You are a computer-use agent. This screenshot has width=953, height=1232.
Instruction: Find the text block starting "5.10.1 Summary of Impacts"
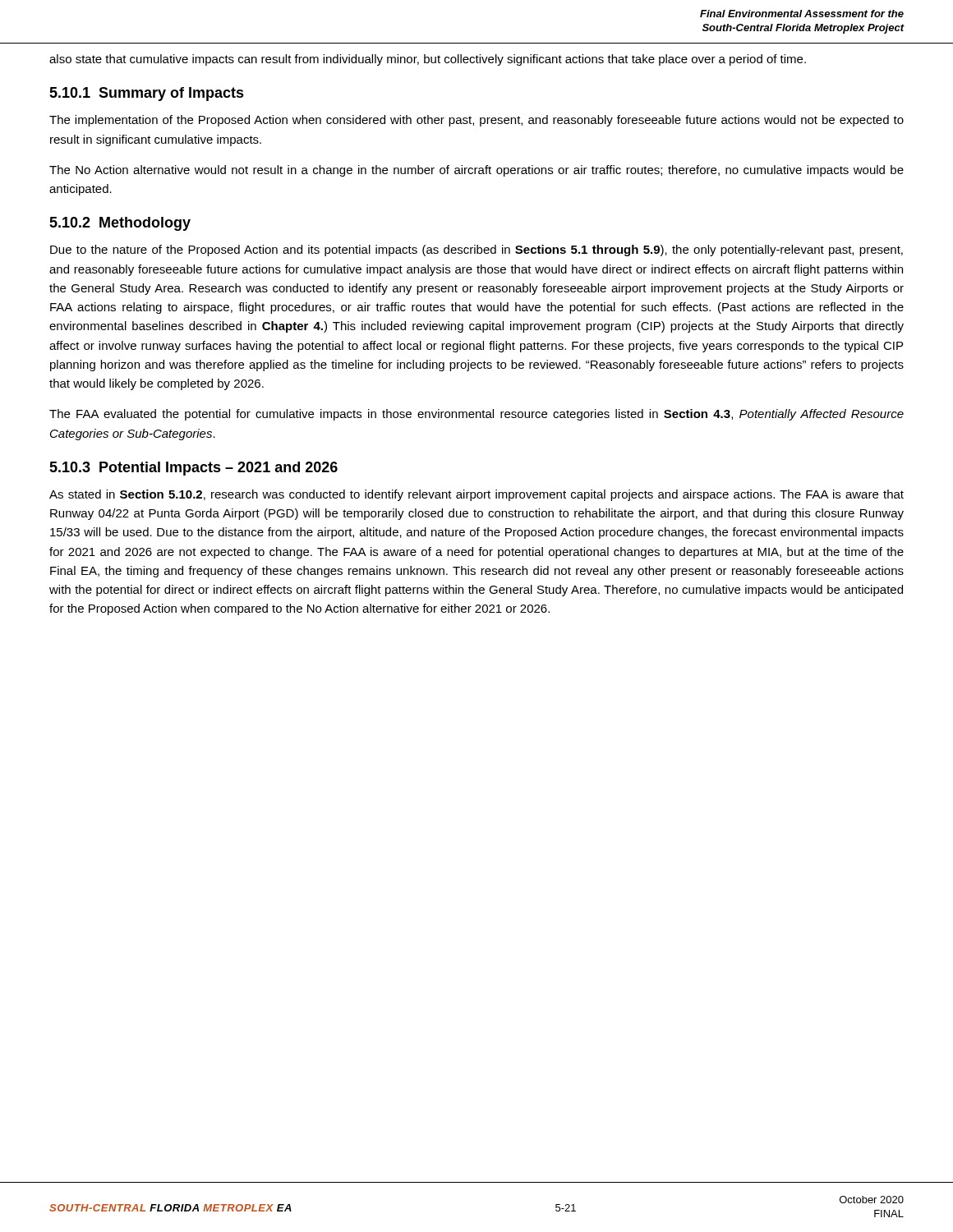147,93
